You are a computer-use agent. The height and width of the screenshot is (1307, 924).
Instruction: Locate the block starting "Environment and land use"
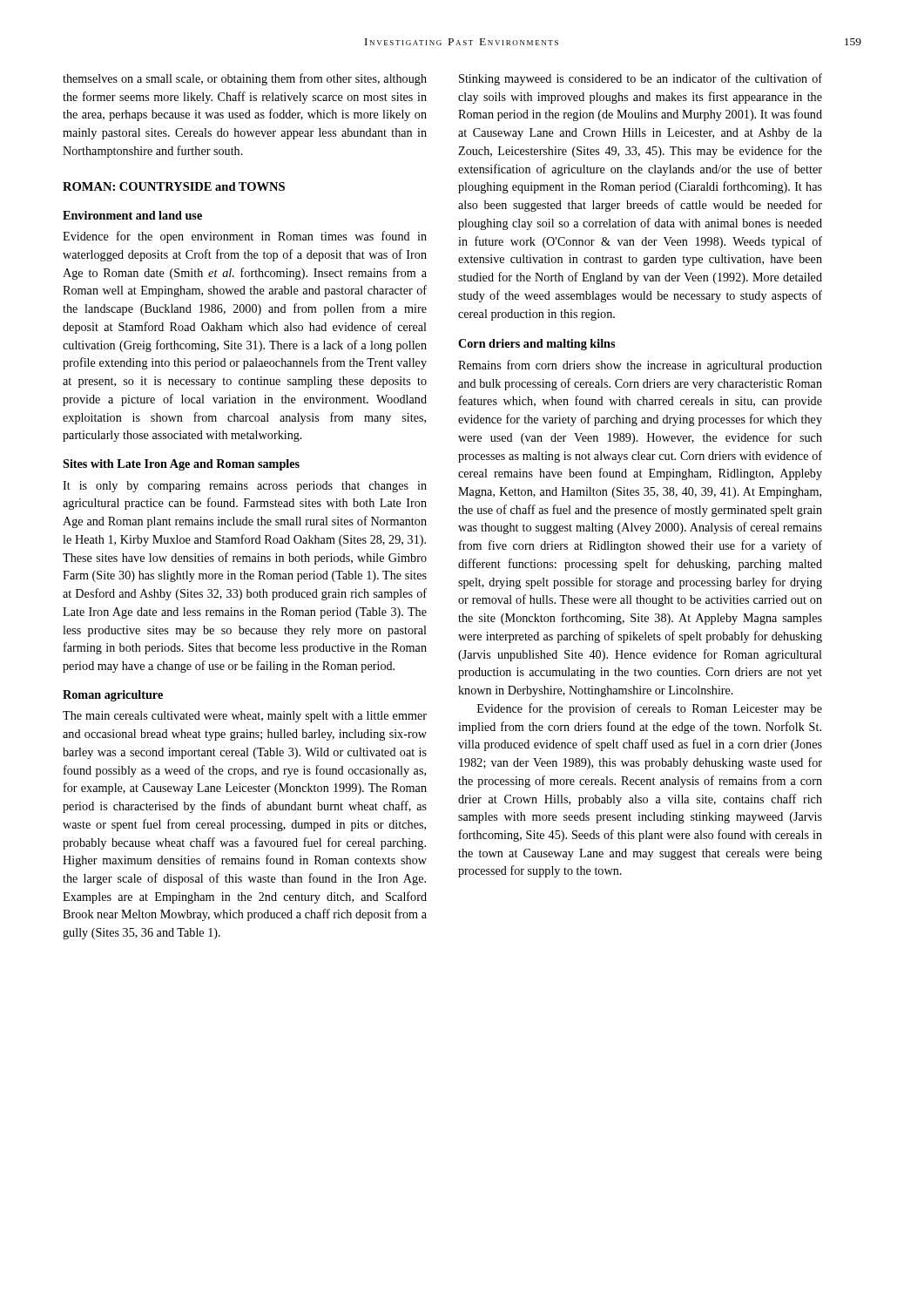[132, 215]
